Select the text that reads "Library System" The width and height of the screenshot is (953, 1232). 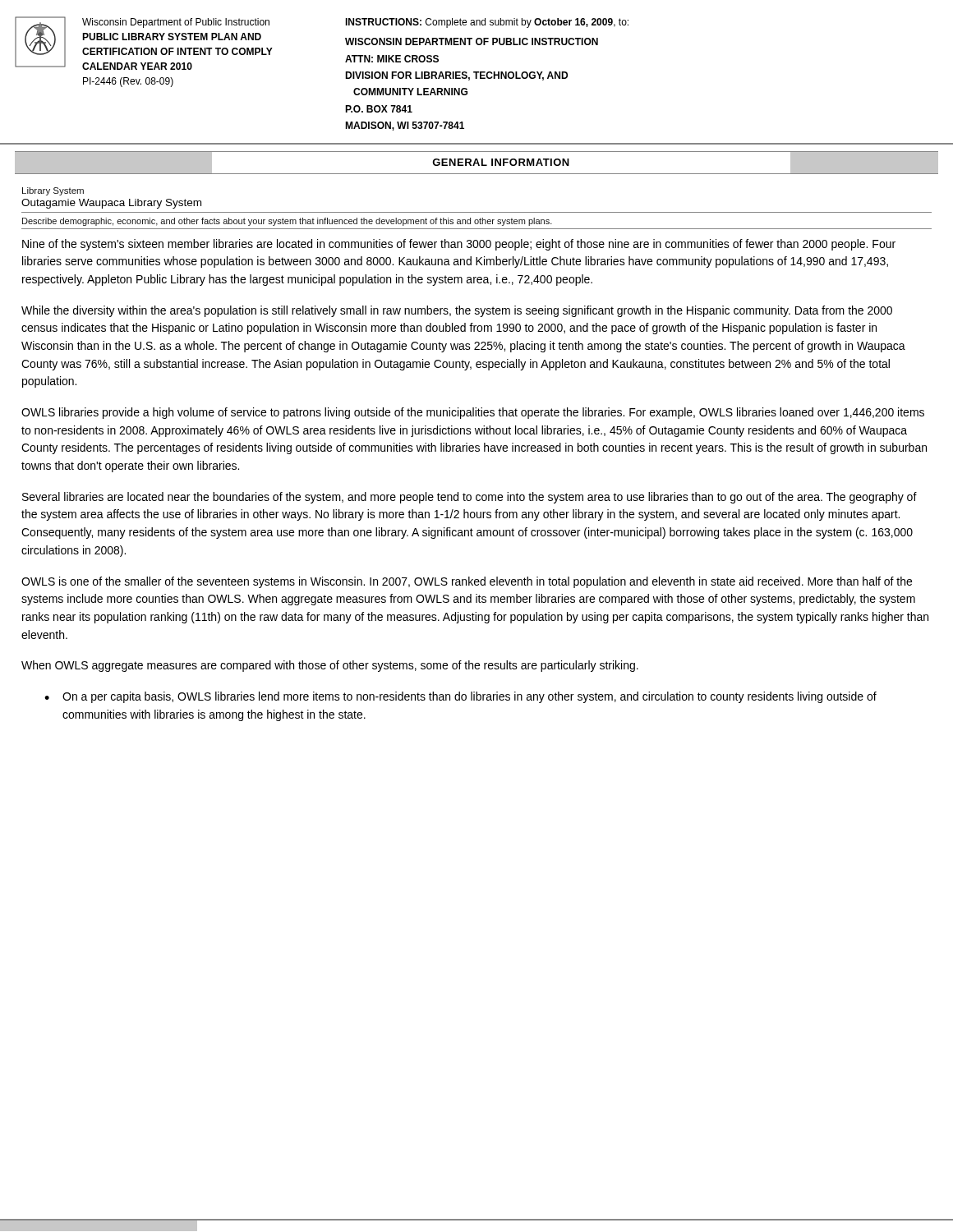53,190
